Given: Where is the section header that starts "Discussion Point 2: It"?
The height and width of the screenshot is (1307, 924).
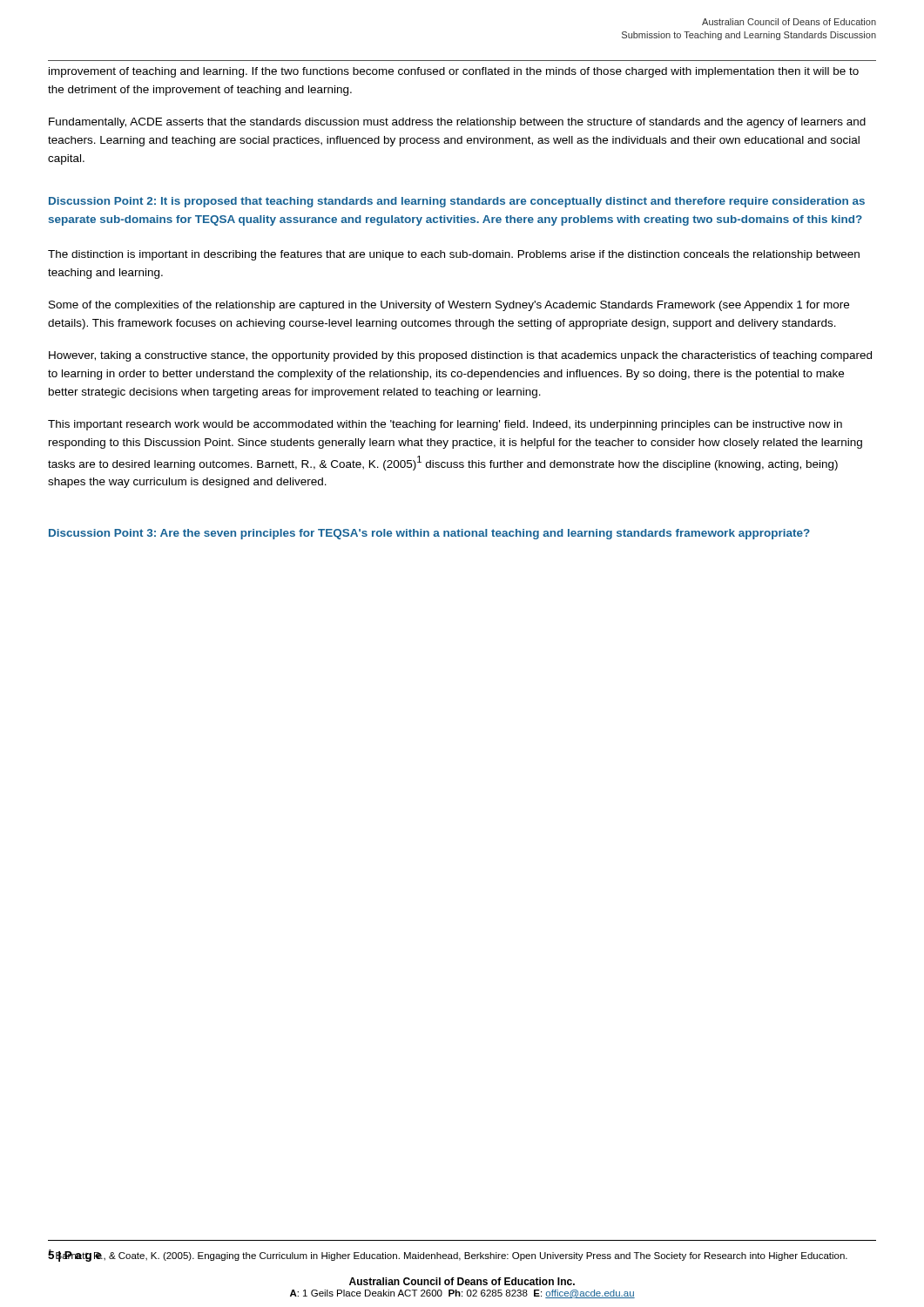Looking at the screenshot, I should tap(457, 210).
